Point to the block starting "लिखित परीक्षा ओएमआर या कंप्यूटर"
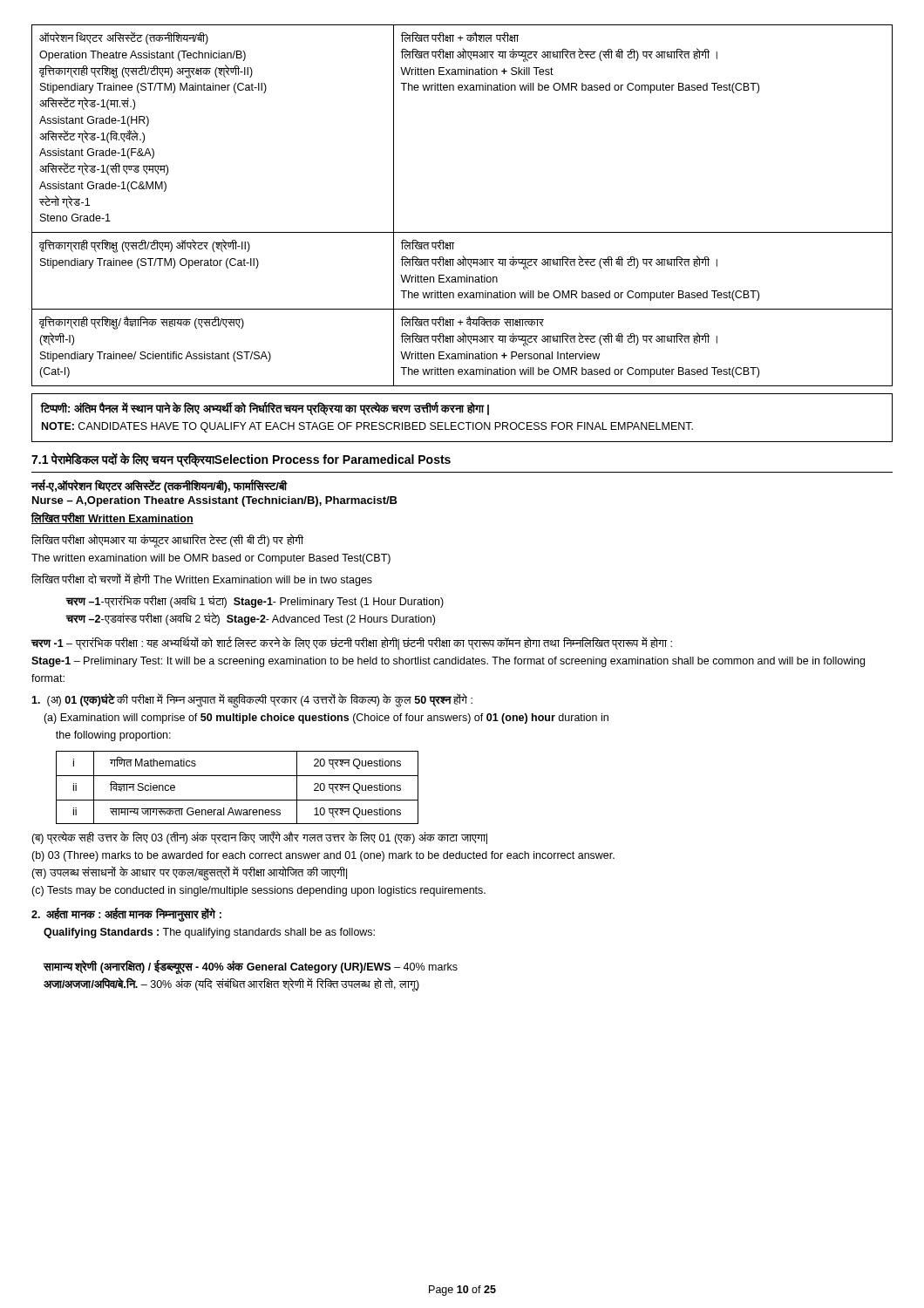 [x=211, y=549]
